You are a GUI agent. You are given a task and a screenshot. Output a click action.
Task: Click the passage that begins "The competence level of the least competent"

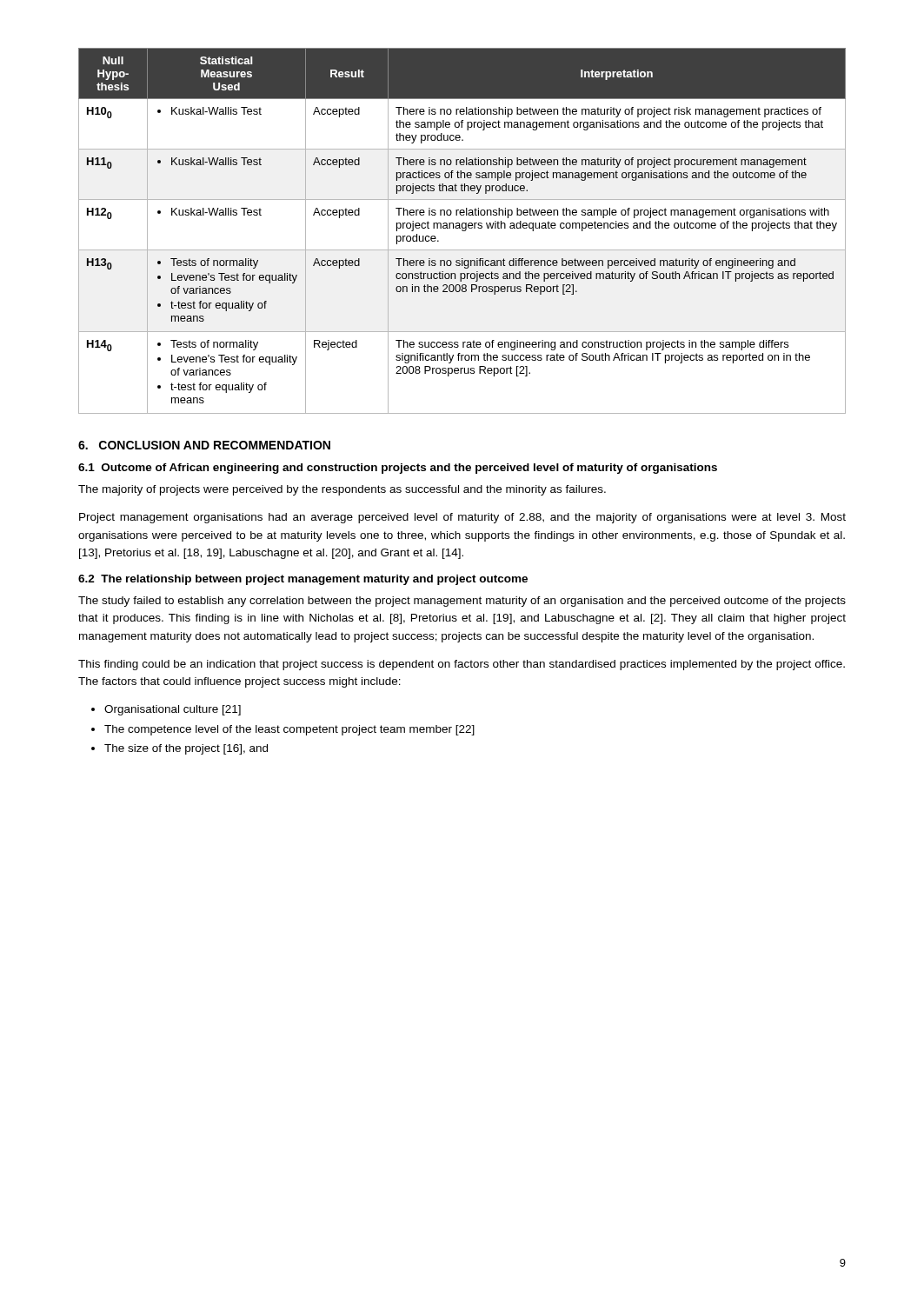(290, 729)
